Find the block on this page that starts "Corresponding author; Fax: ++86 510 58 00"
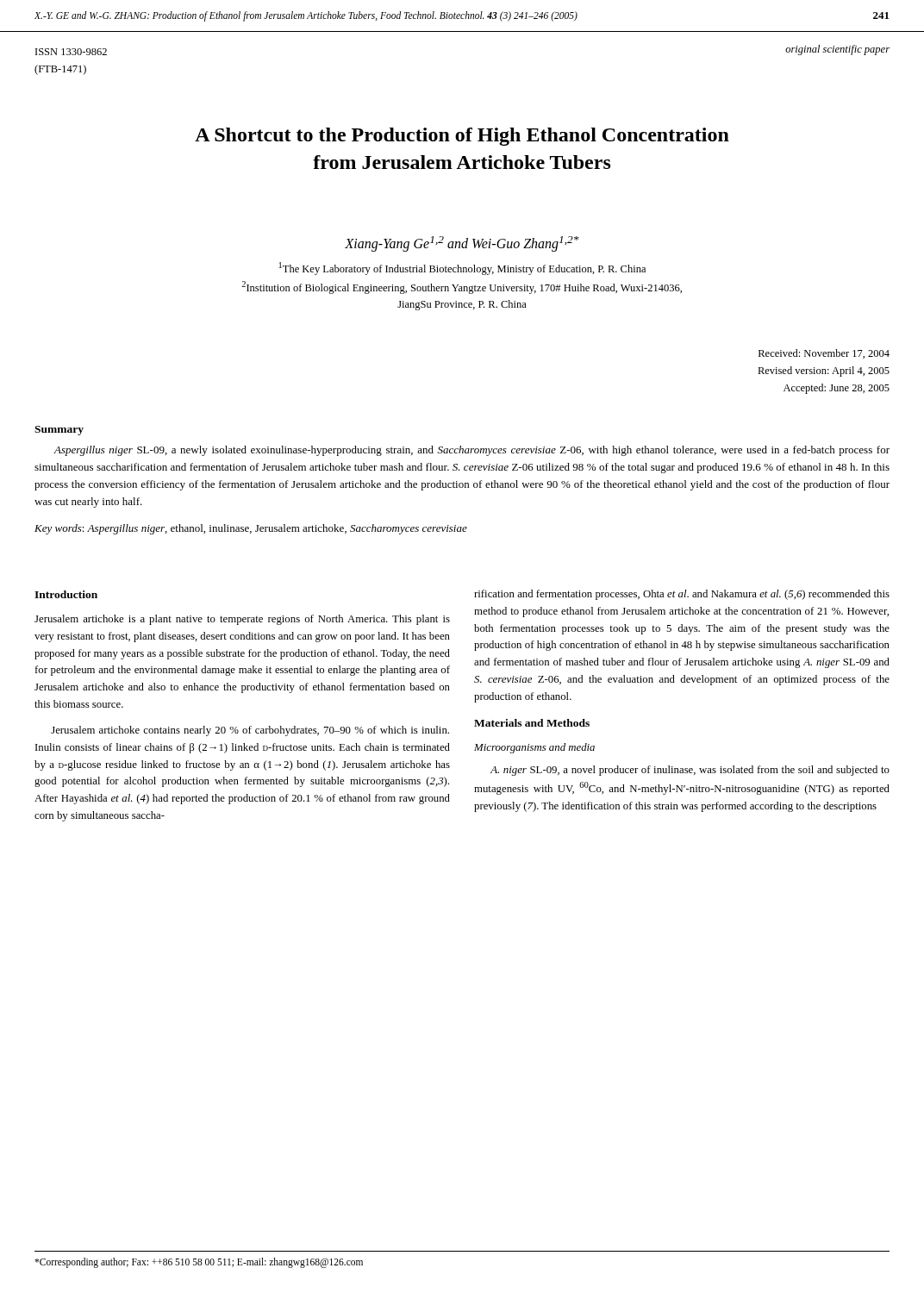The image size is (924, 1293). pyautogui.click(x=199, y=1262)
